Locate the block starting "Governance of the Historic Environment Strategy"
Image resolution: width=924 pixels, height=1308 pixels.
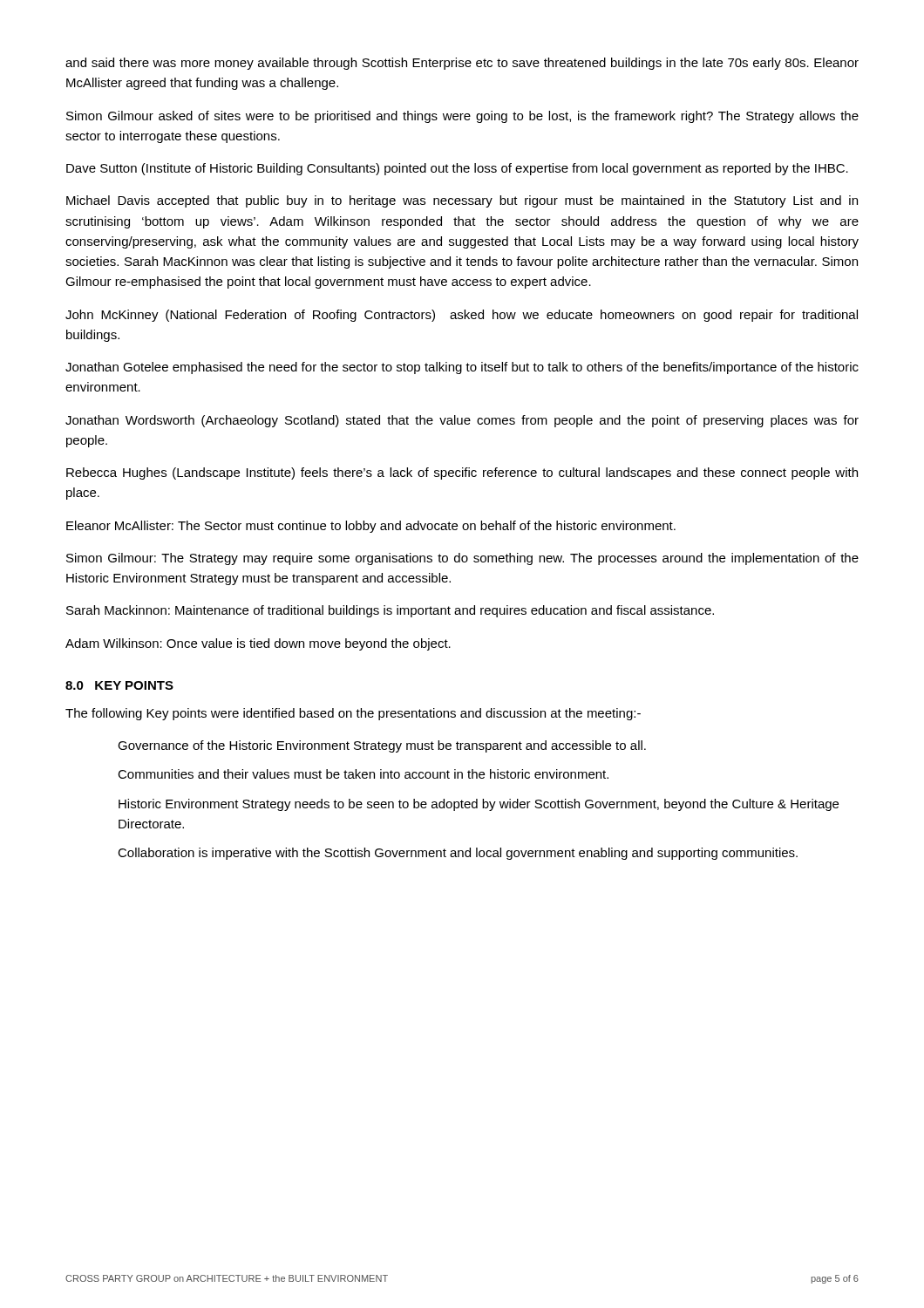coord(382,745)
